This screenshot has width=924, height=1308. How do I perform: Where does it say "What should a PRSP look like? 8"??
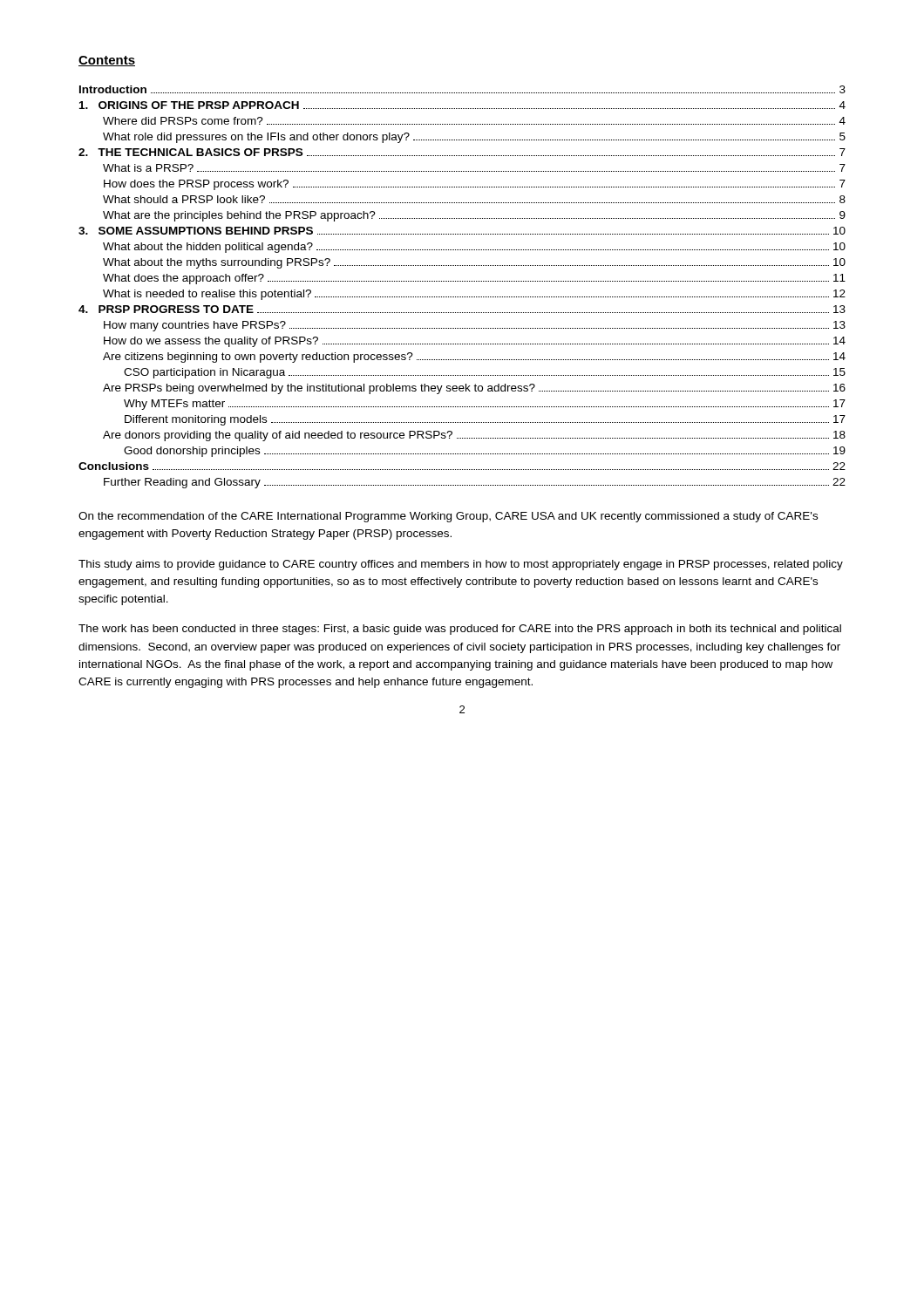coord(462,199)
